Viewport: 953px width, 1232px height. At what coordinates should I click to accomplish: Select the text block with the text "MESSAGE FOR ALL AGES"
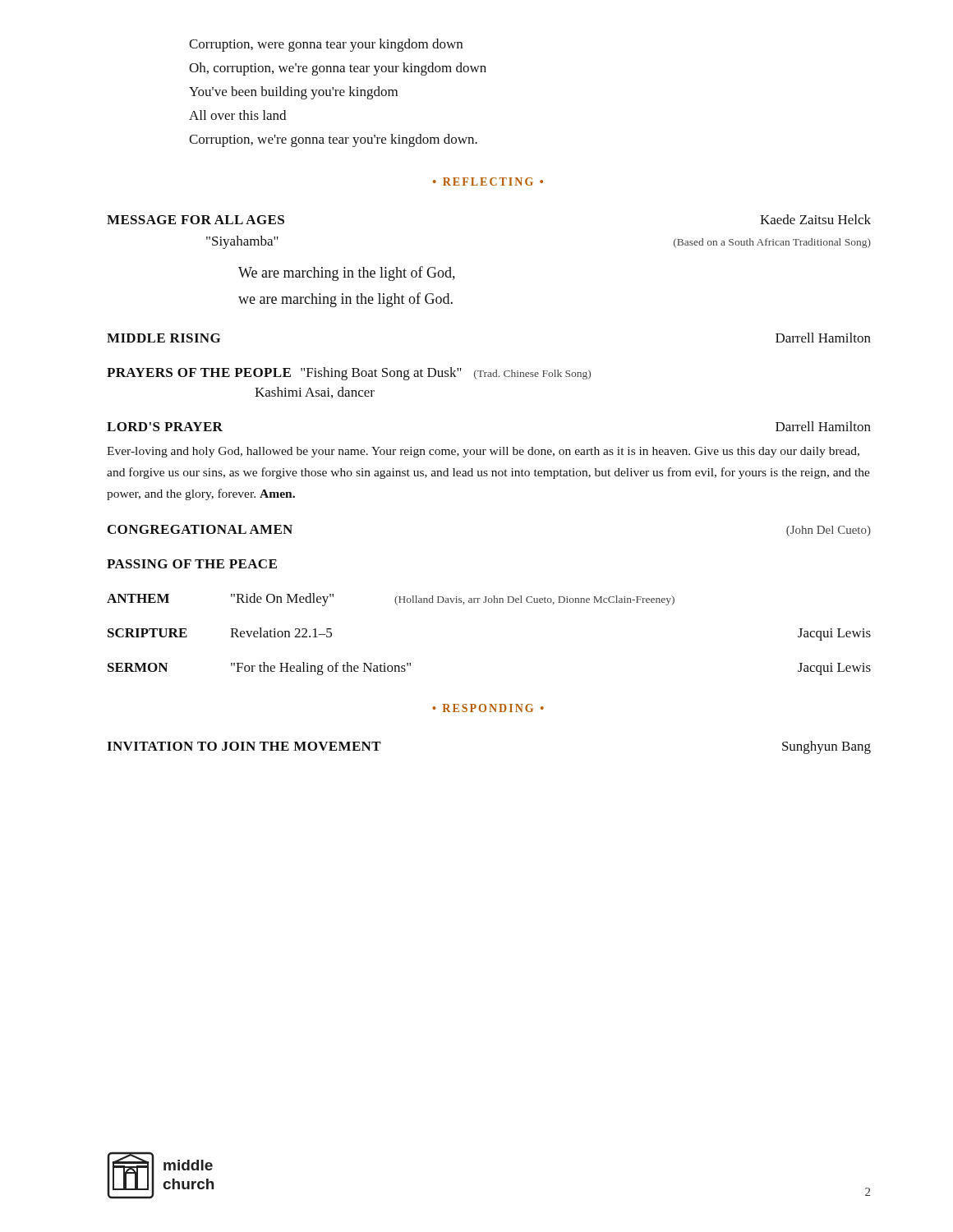(x=193, y=219)
